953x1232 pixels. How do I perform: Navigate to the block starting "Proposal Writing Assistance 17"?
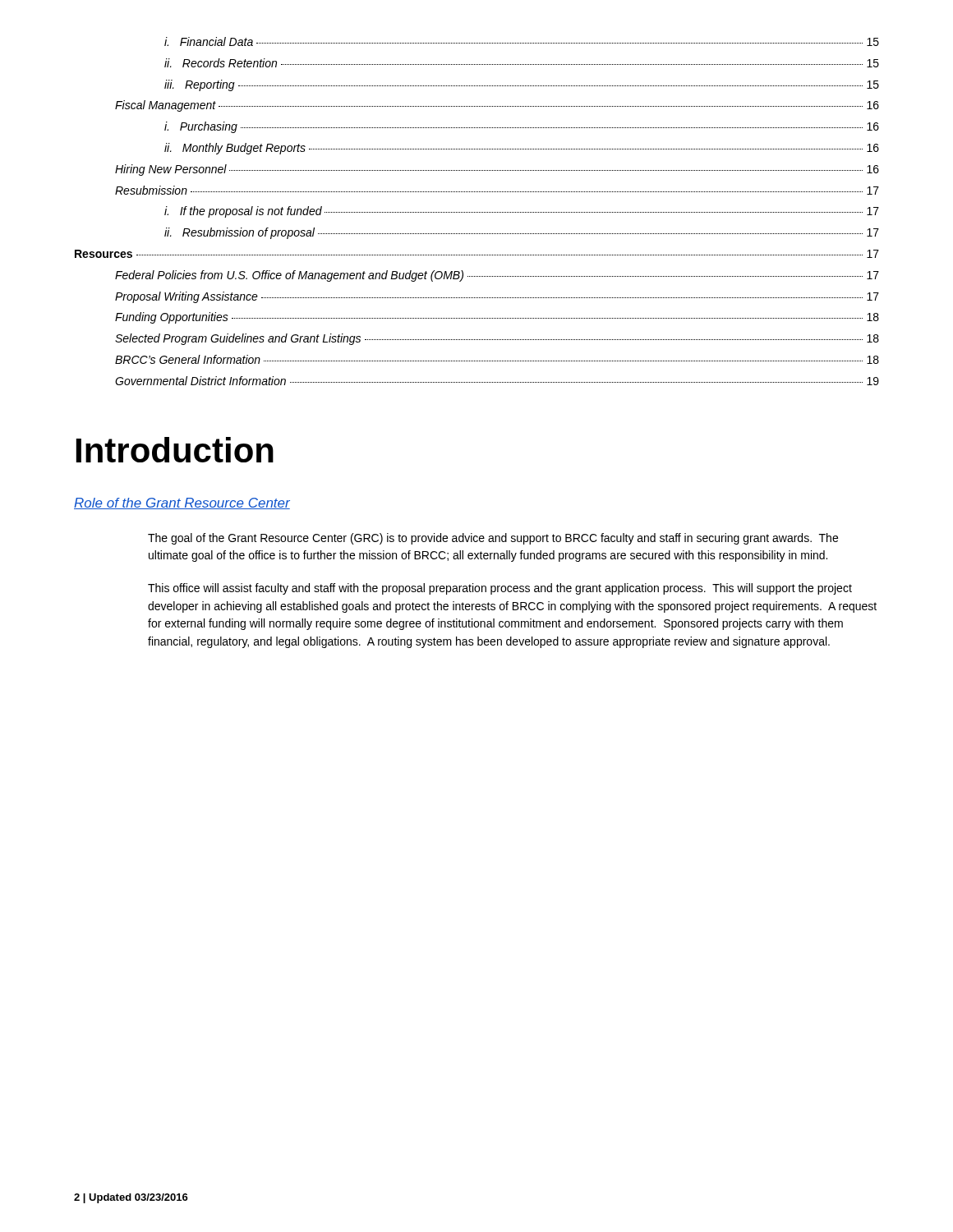pos(497,297)
